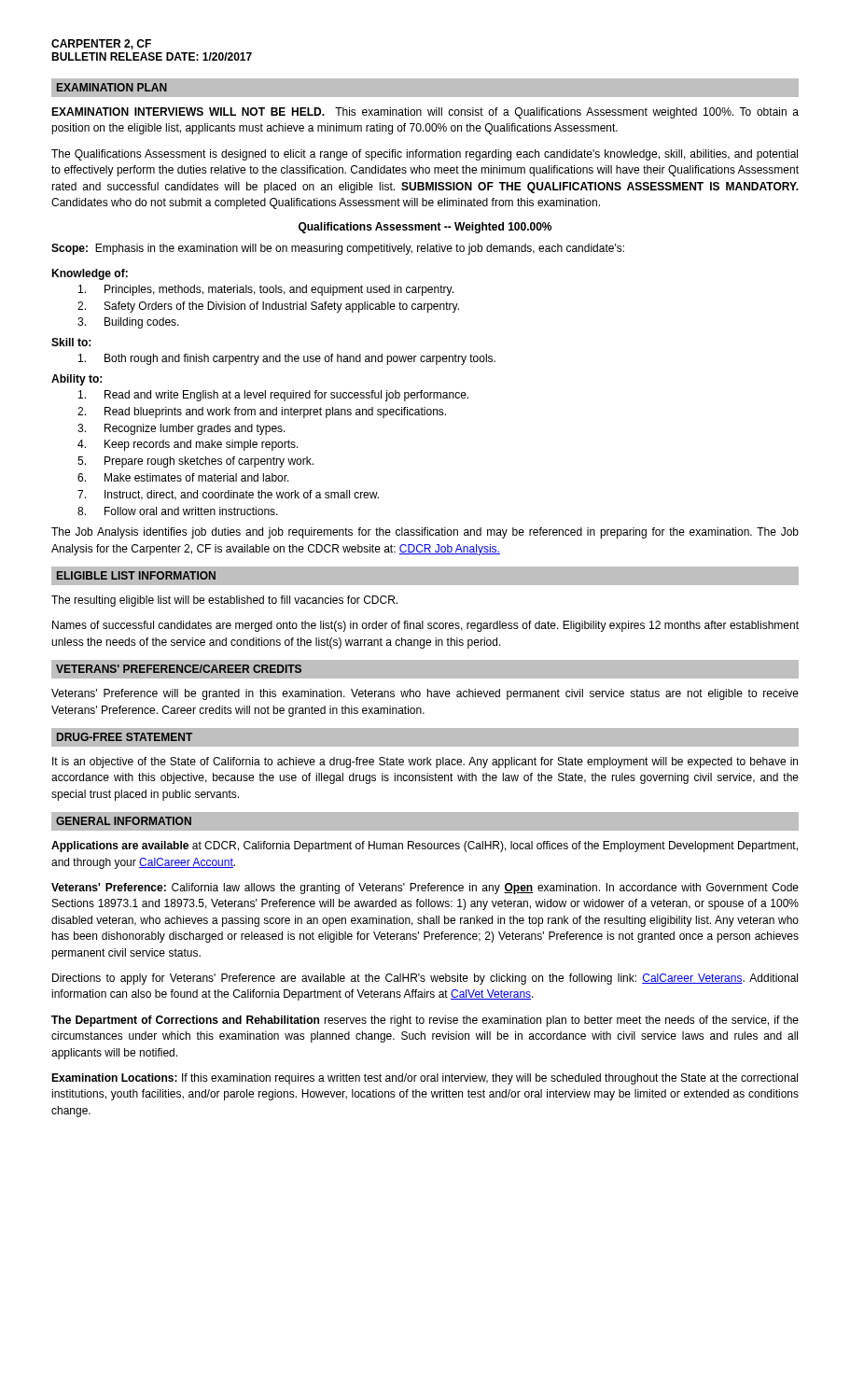Where does it say "5. Prepare rough sketches of carpentry work."?
Screen dimensions: 1400x850
click(195, 462)
